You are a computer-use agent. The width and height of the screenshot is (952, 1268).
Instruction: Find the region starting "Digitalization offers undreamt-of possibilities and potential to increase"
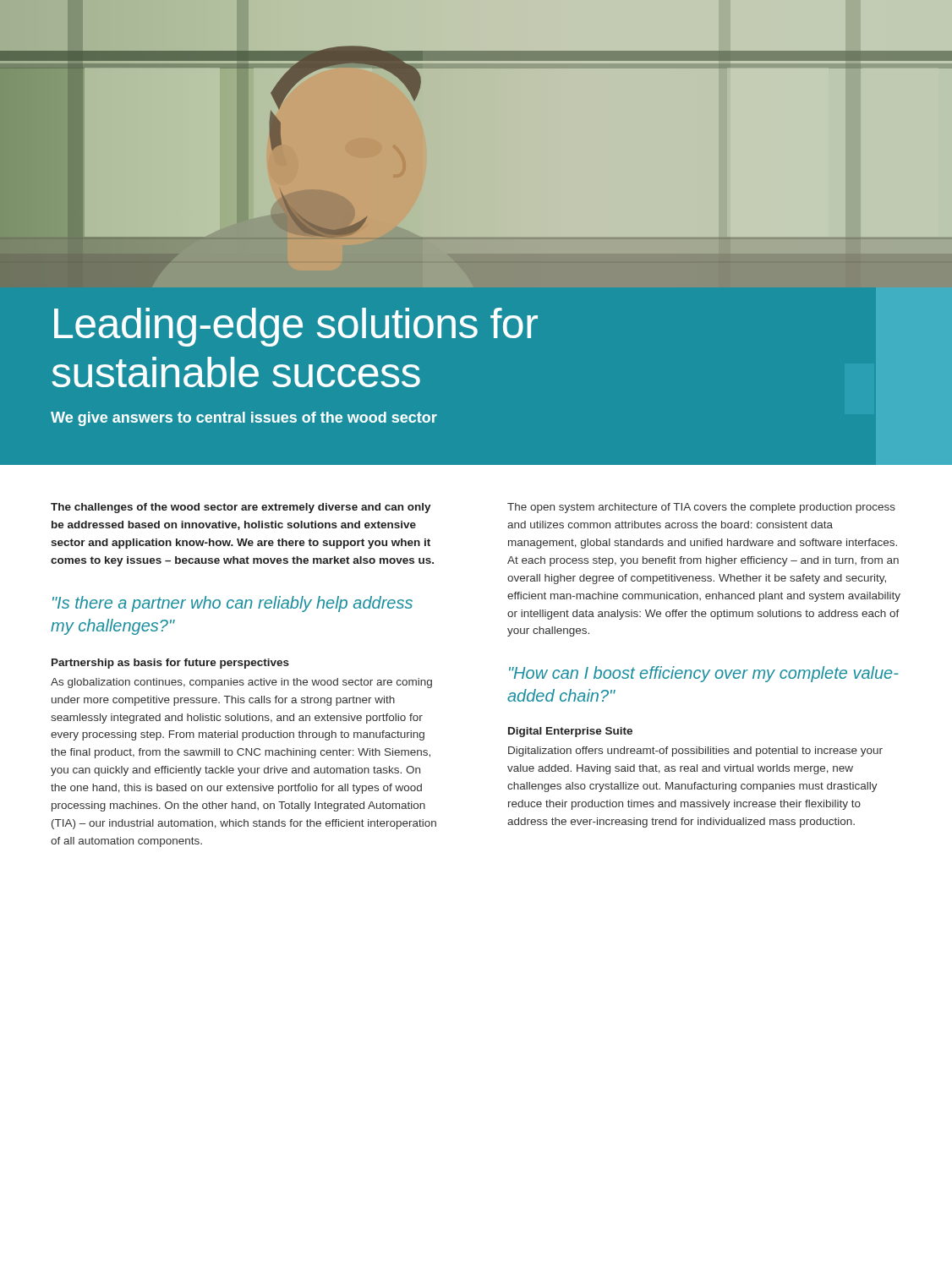pyautogui.click(x=695, y=786)
